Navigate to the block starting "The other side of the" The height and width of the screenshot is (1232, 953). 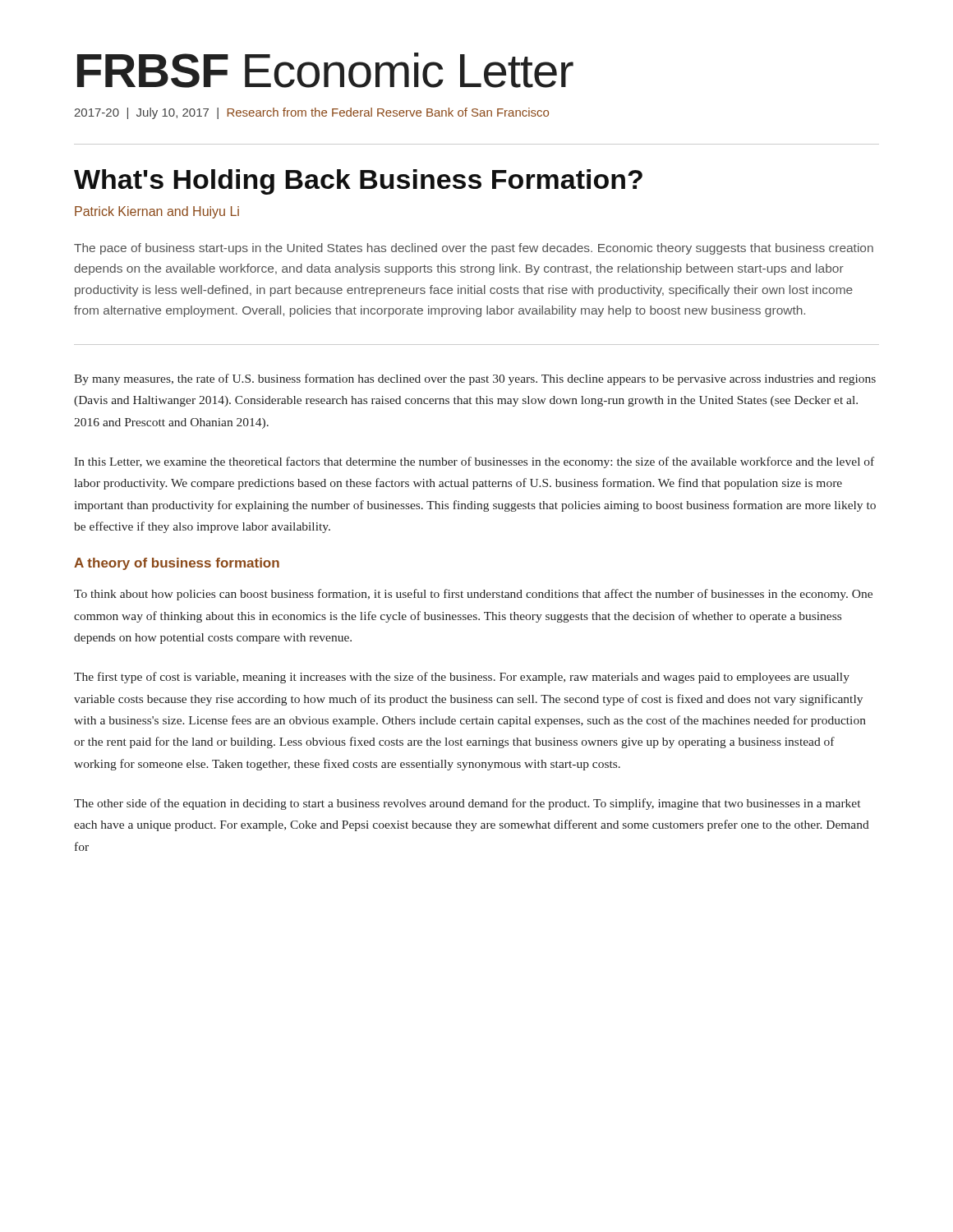click(x=476, y=825)
